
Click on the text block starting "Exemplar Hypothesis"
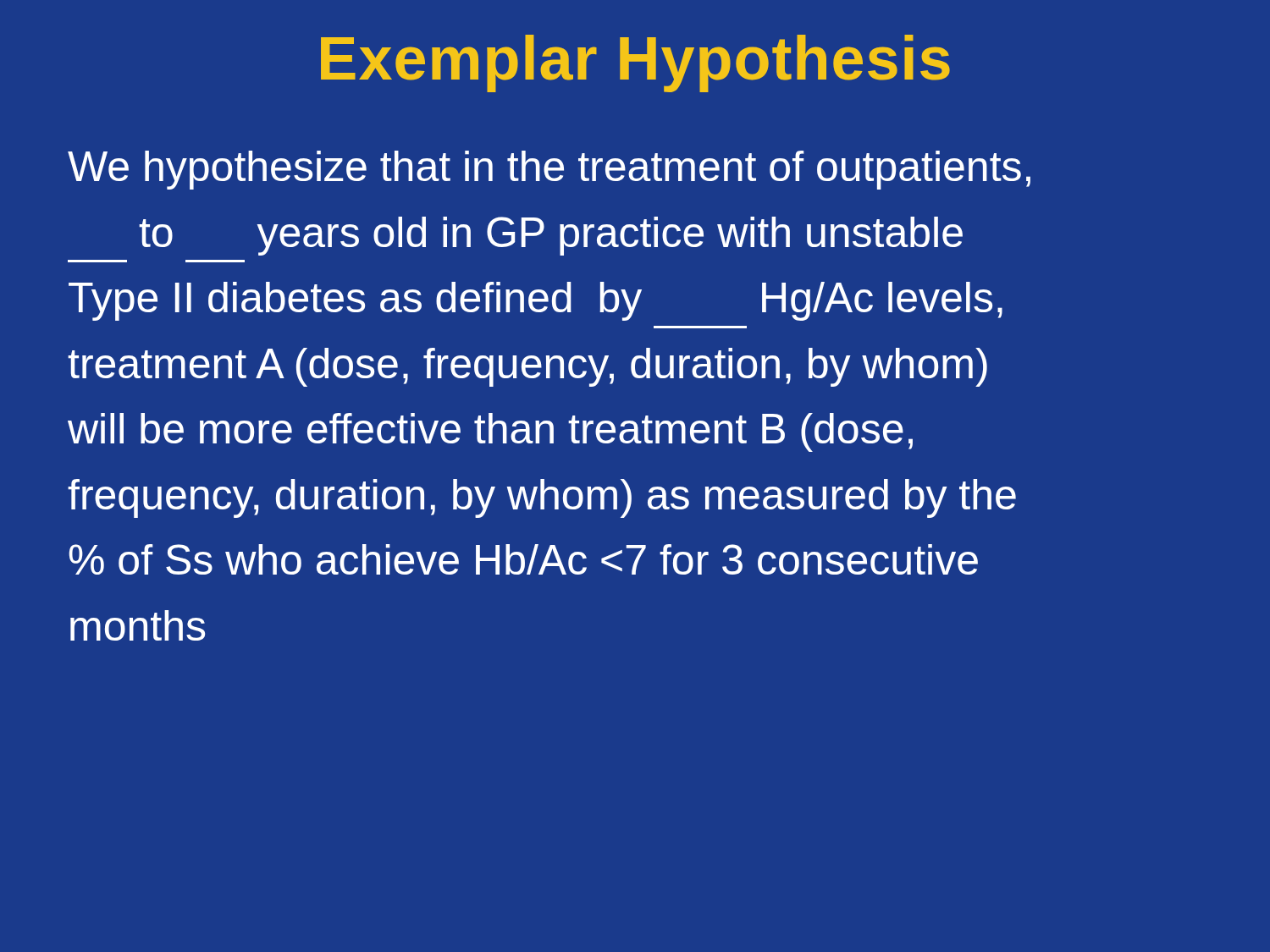pos(635,58)
